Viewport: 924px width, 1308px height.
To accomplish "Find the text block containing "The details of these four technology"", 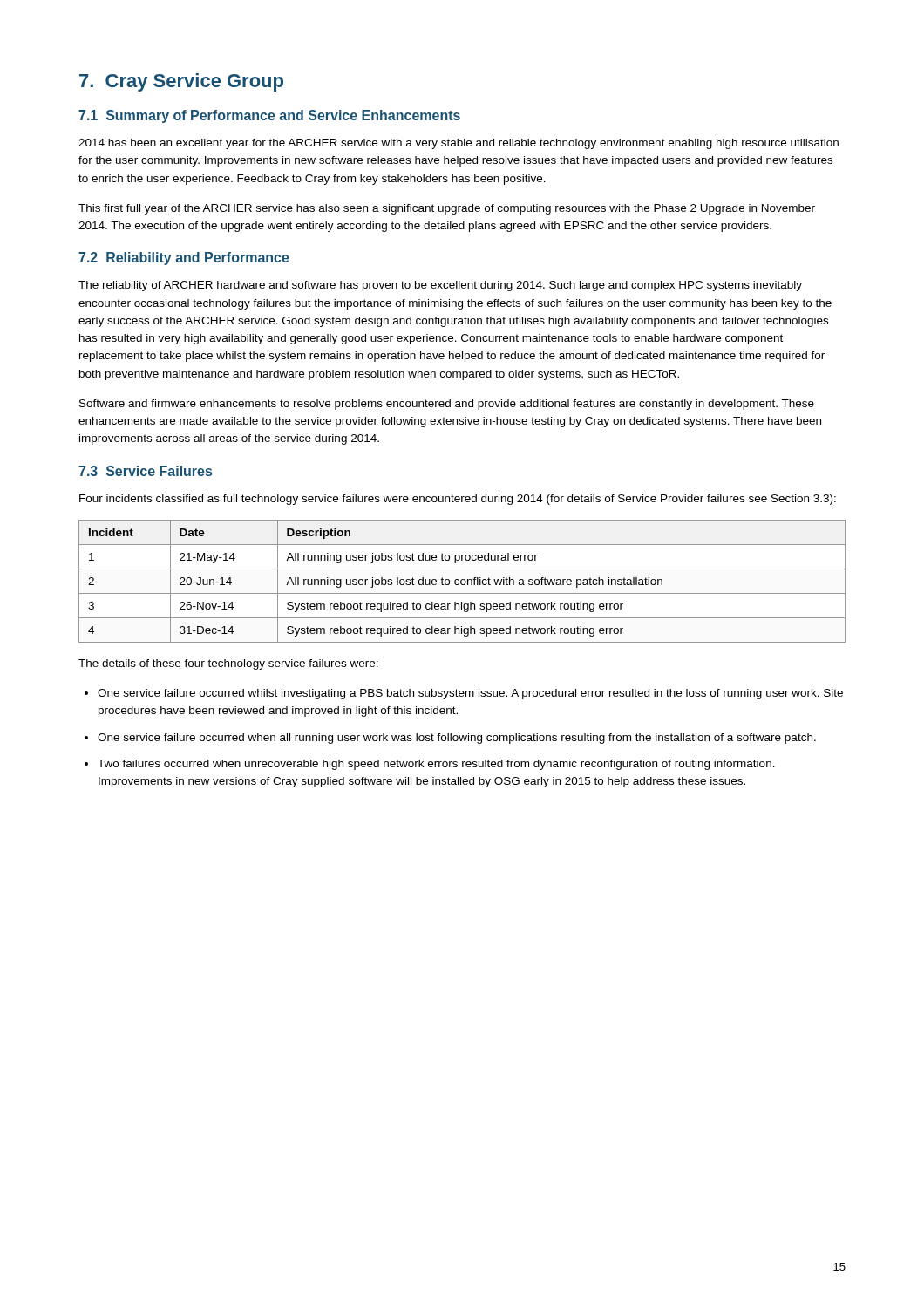I will click(229, 663).
